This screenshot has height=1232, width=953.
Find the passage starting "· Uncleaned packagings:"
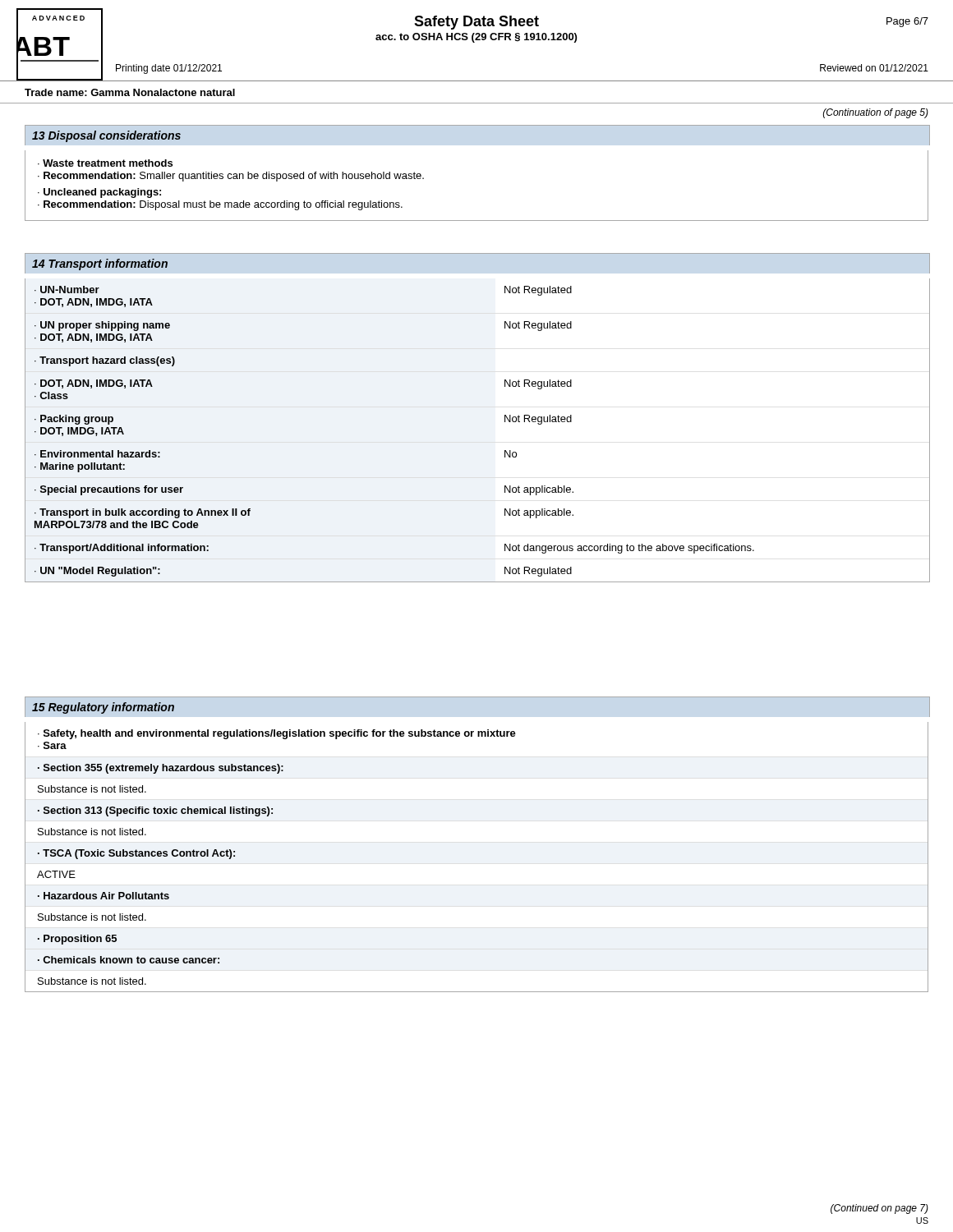tap(220, 198)
